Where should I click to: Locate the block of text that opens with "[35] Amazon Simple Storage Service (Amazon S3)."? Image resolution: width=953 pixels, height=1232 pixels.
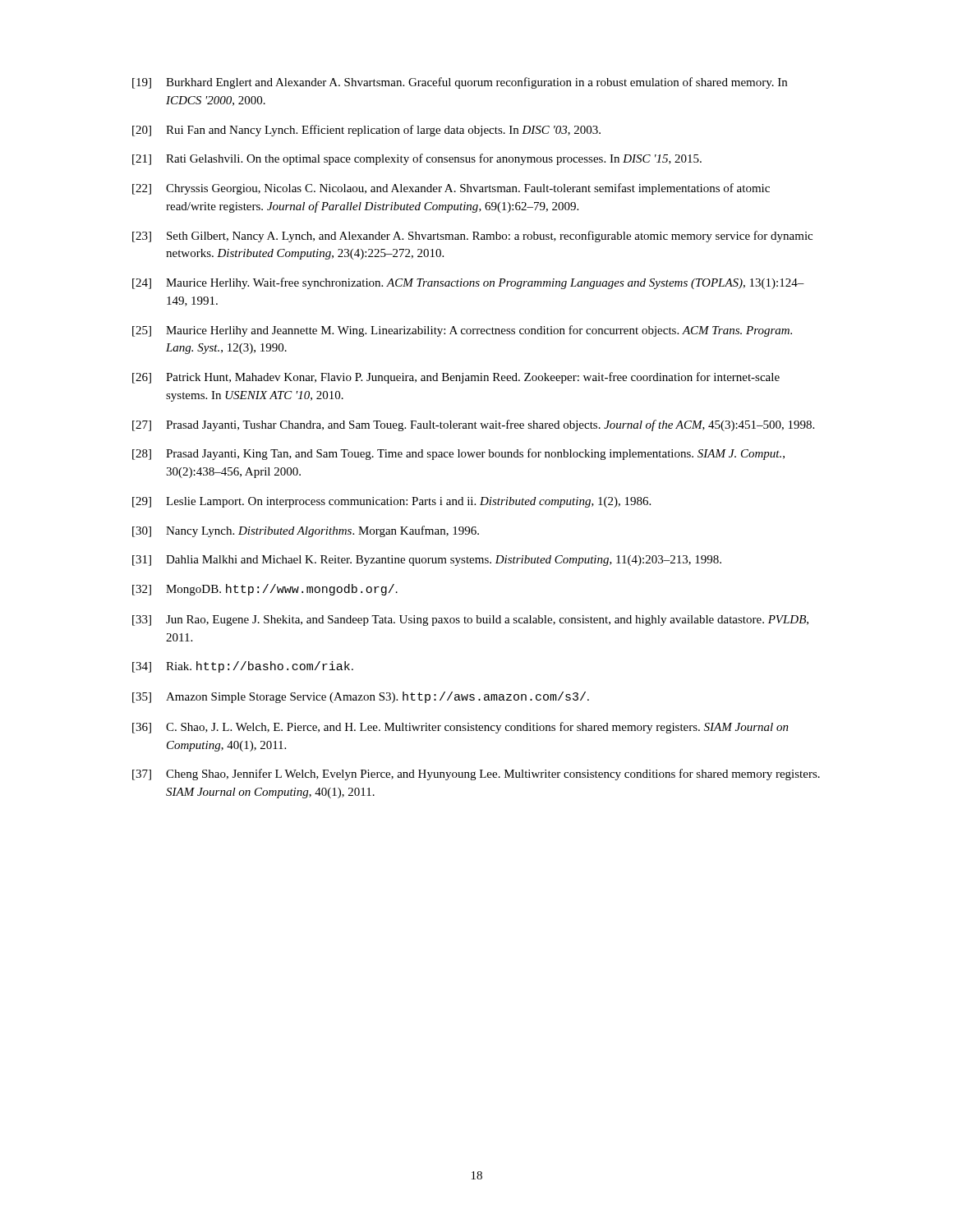(476, 698)
